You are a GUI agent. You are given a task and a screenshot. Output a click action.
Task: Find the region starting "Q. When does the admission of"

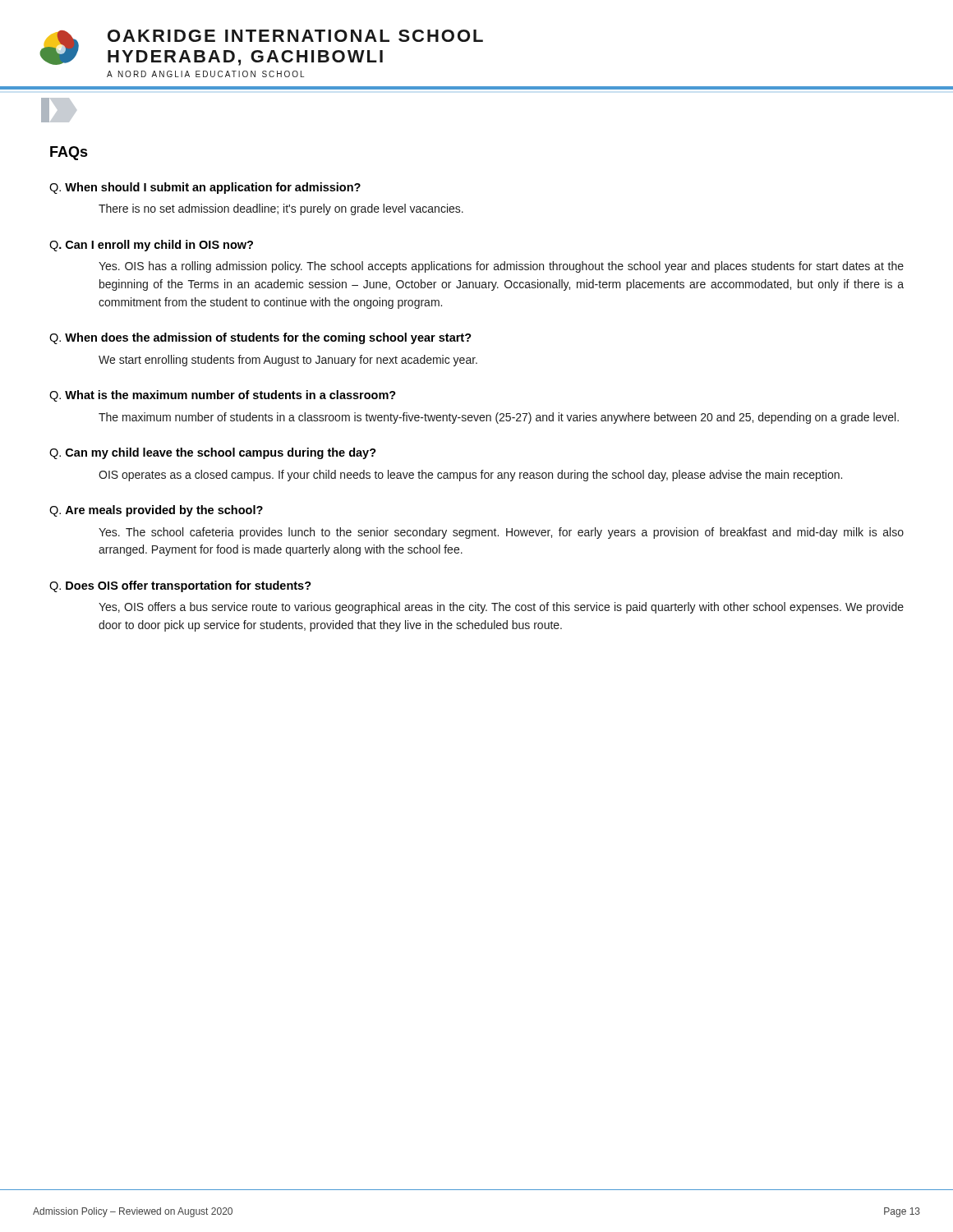476,349
